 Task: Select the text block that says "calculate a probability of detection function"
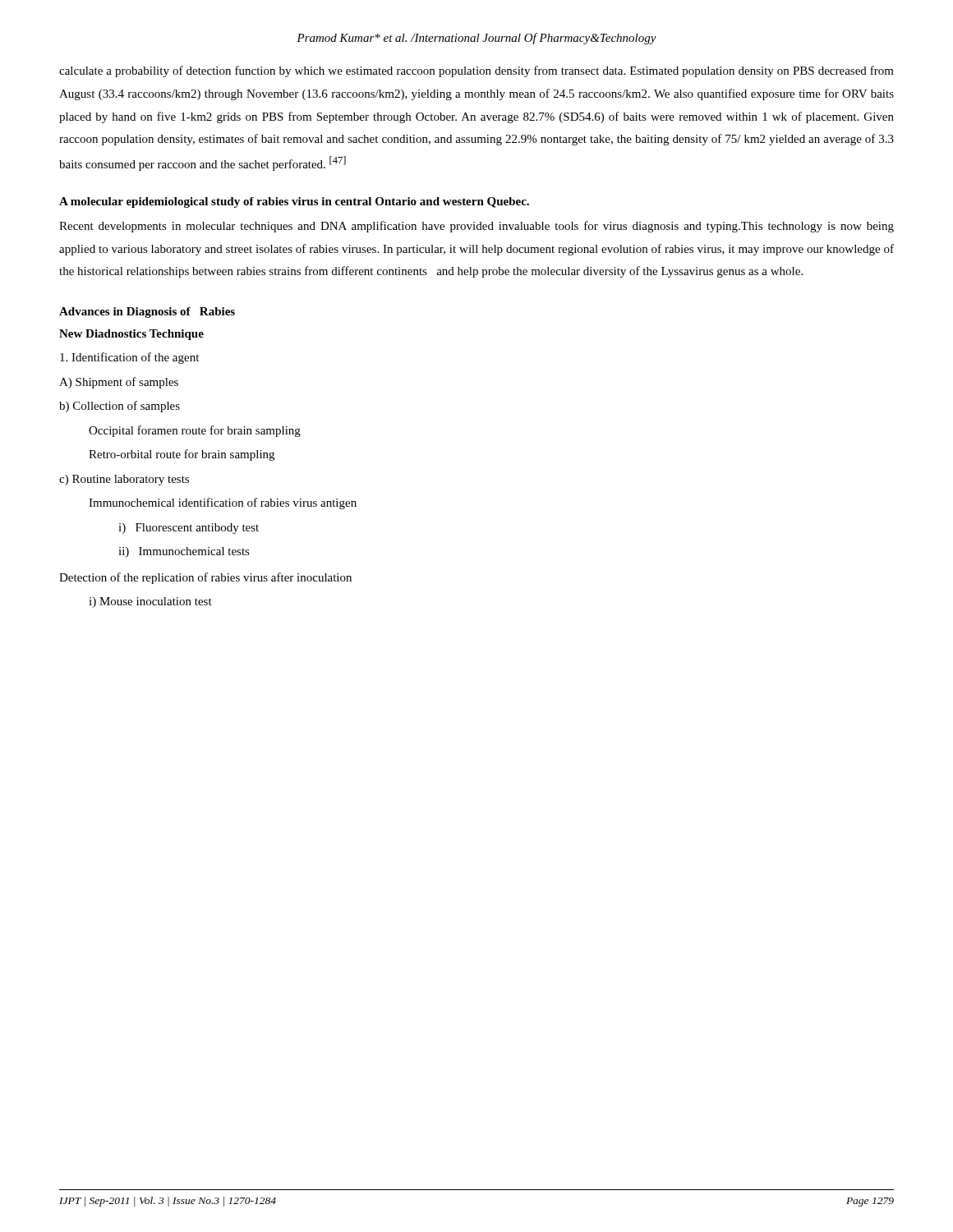click(x=476, y=117)
